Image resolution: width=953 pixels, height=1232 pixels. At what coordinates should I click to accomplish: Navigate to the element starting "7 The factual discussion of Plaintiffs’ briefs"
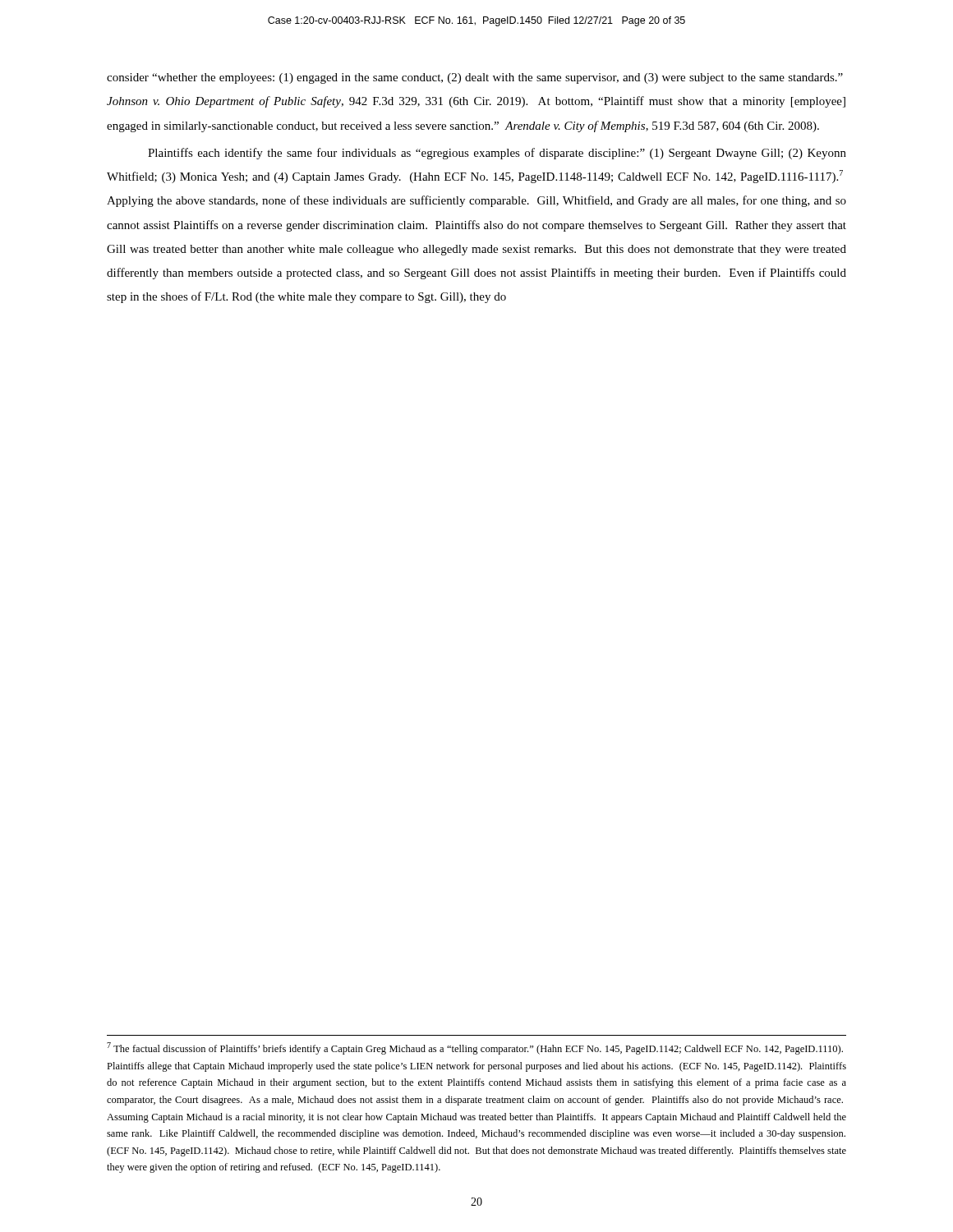(x=476, y=1107)
